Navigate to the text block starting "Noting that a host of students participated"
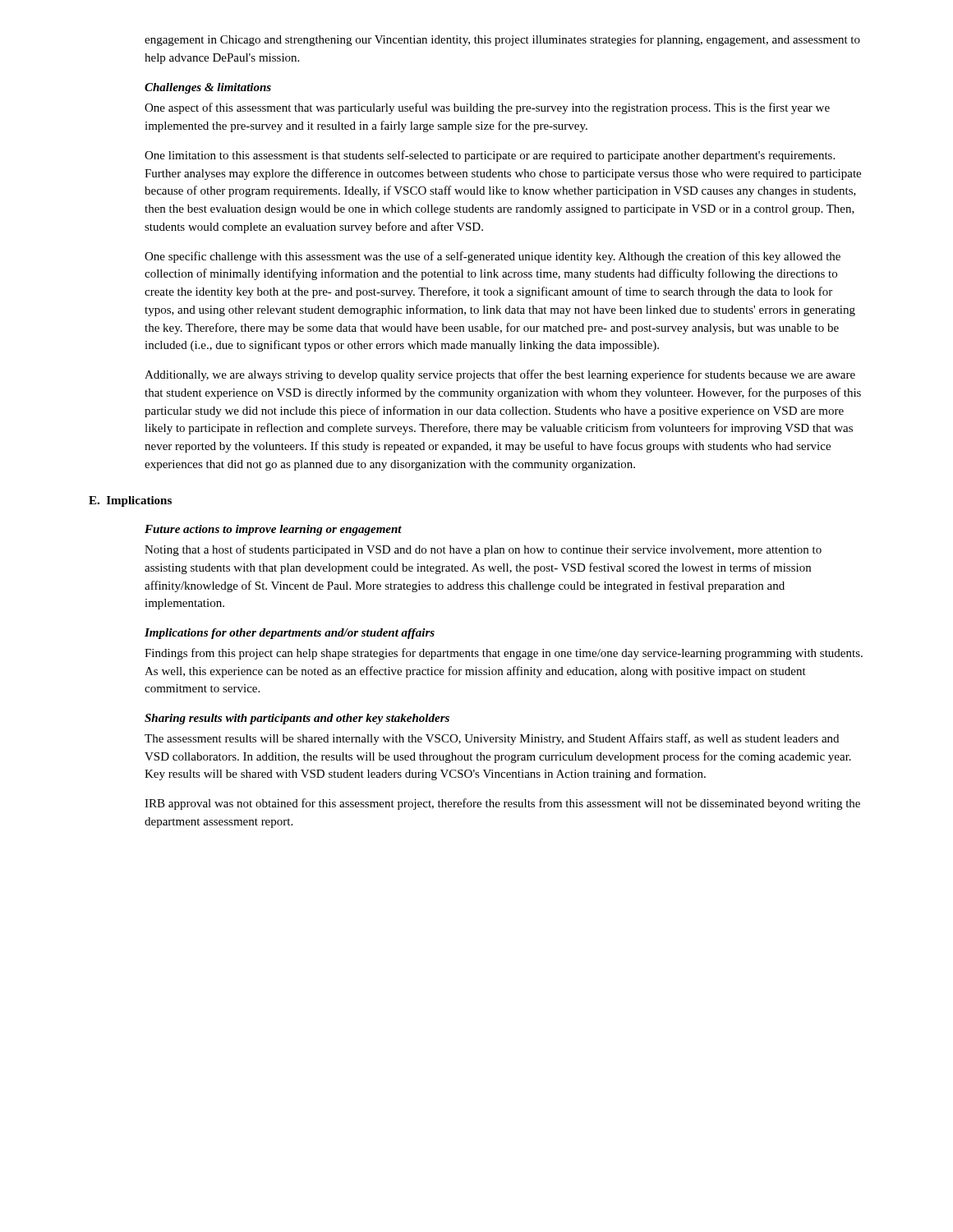Viewport: 953px width, 1232px height. coord(504,577)
